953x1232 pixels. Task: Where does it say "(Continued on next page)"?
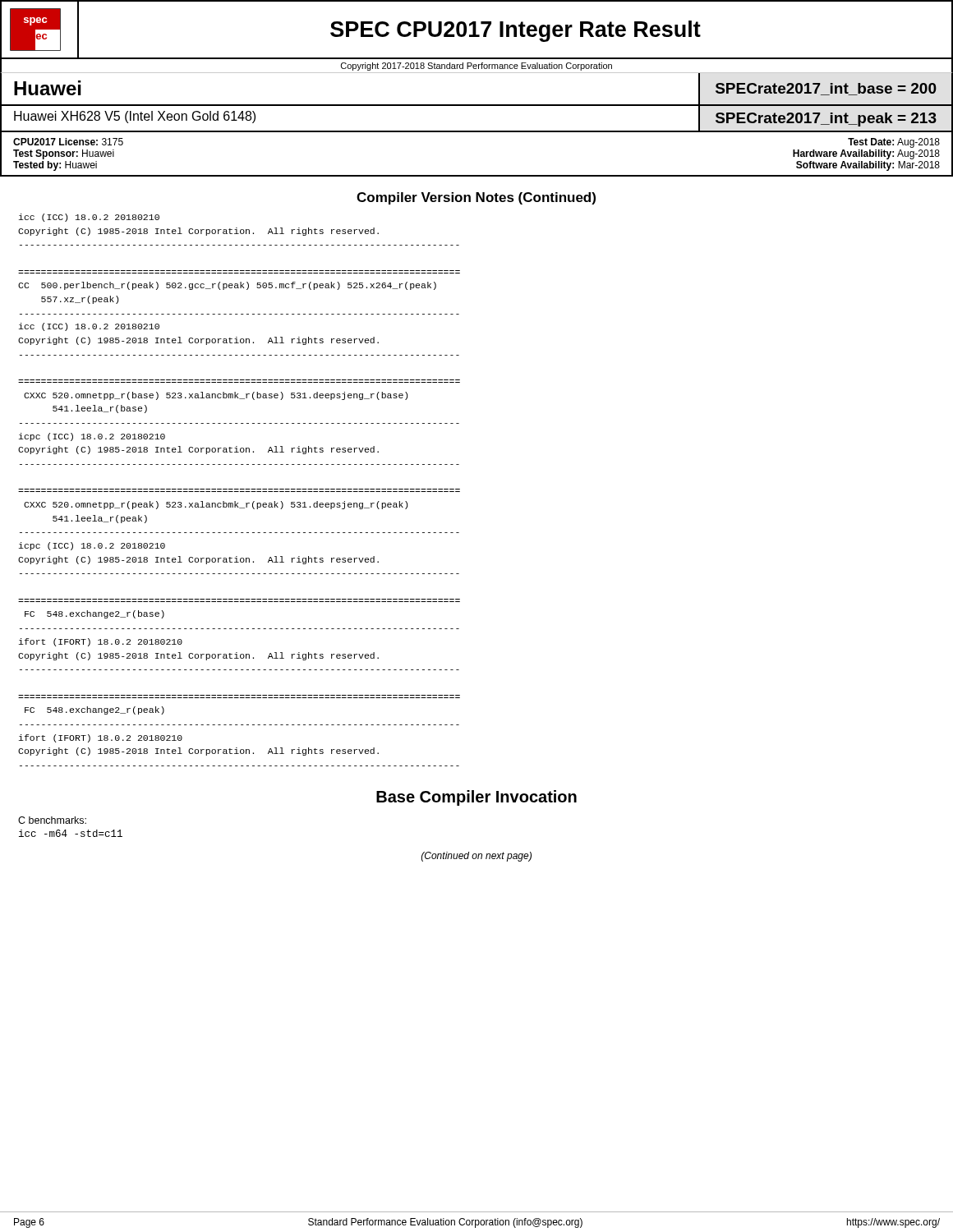pos(476,855)
